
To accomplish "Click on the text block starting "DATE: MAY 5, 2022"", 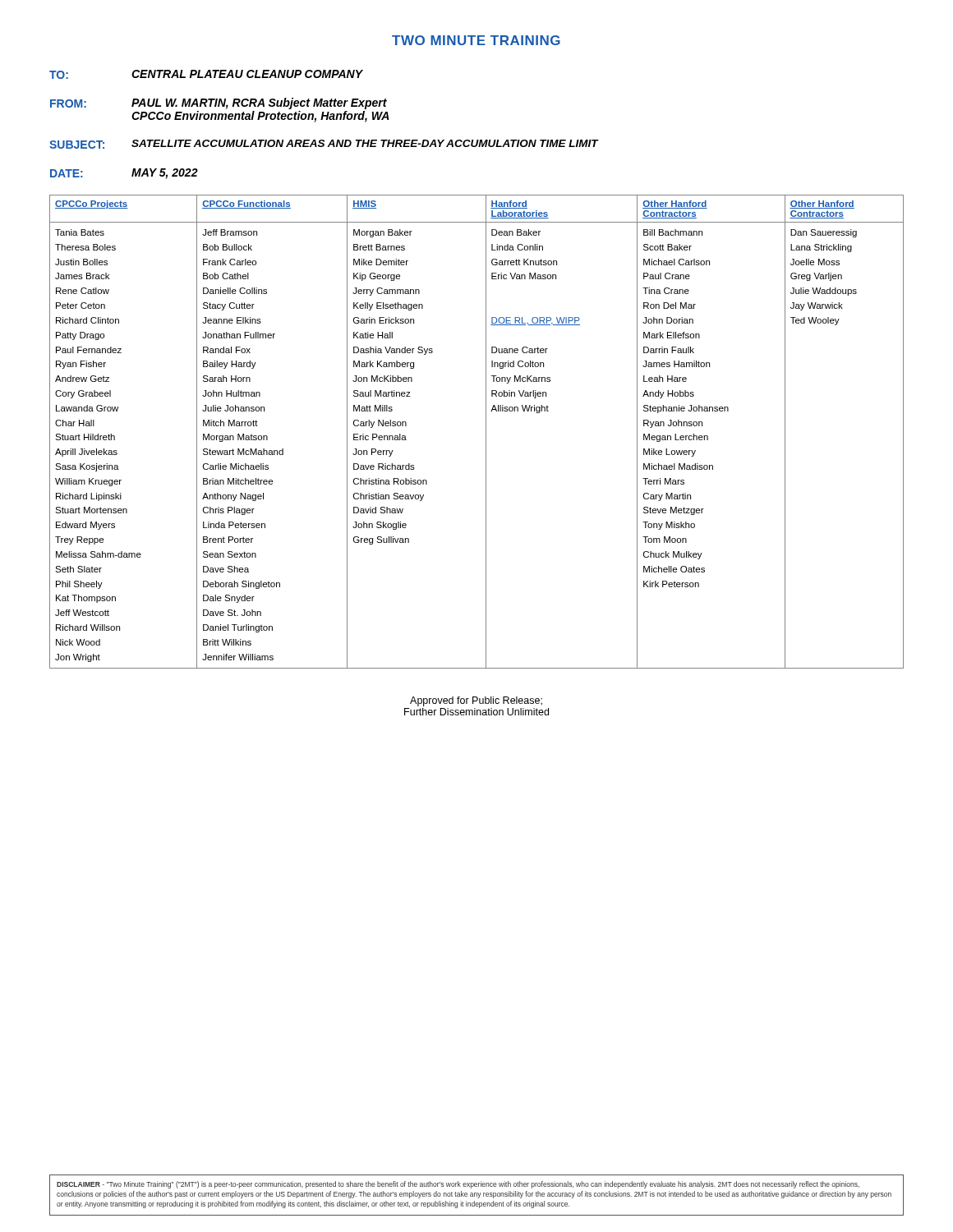I will (x=64, y=175).
